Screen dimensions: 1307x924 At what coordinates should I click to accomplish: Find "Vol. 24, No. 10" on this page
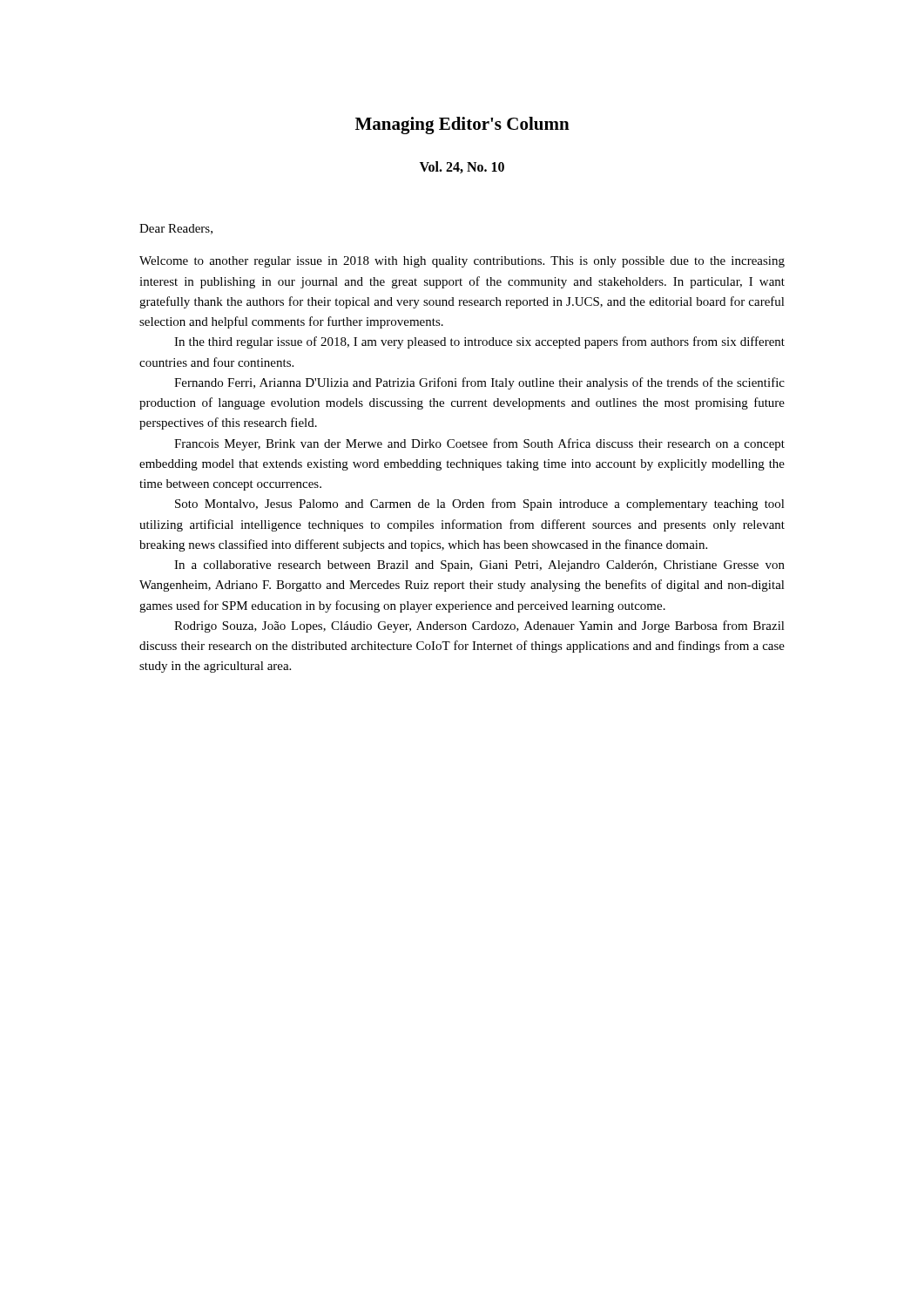pos(462,167)
